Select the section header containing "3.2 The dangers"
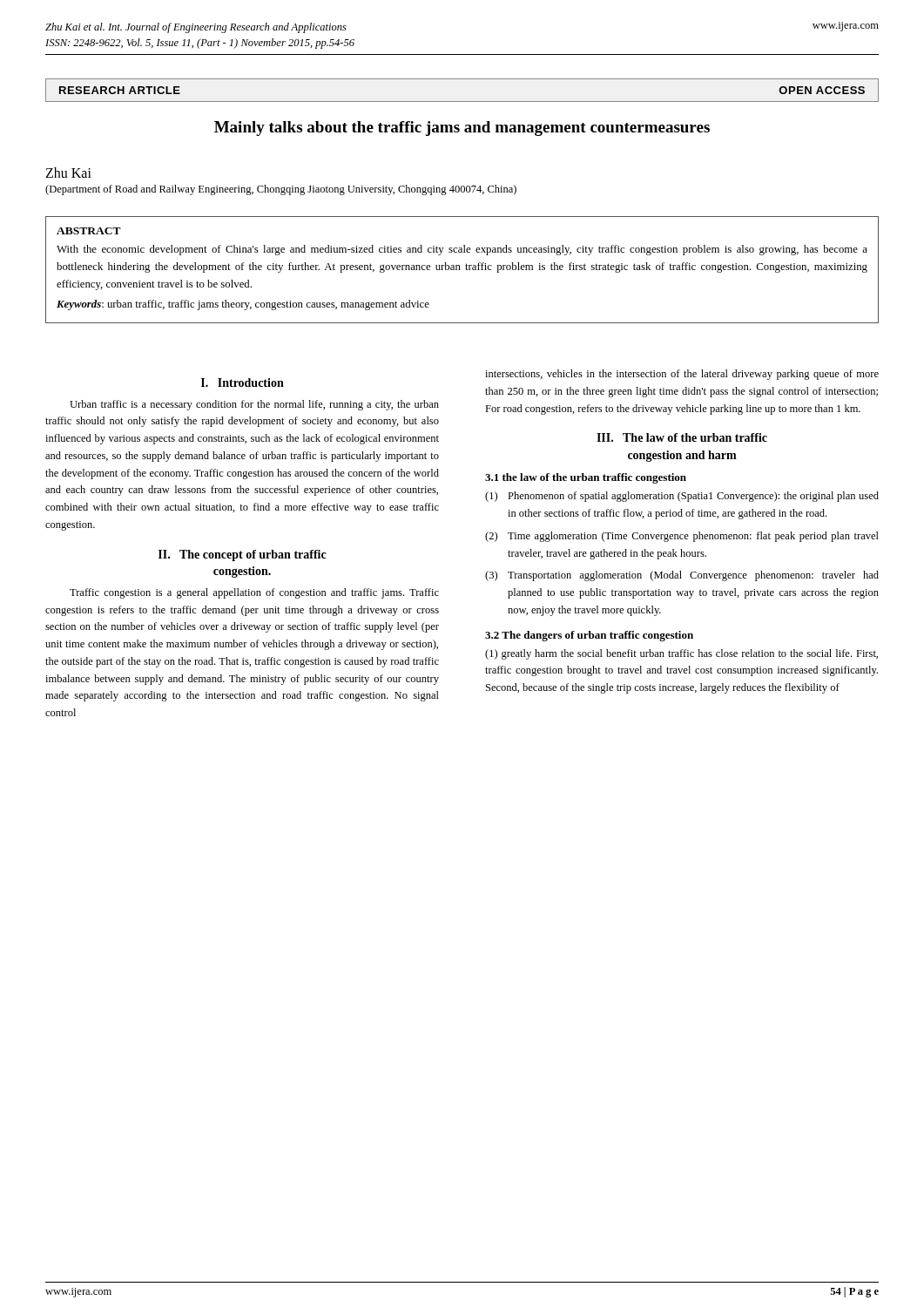This screenshot has height=1307, width=924. [589, 635]
